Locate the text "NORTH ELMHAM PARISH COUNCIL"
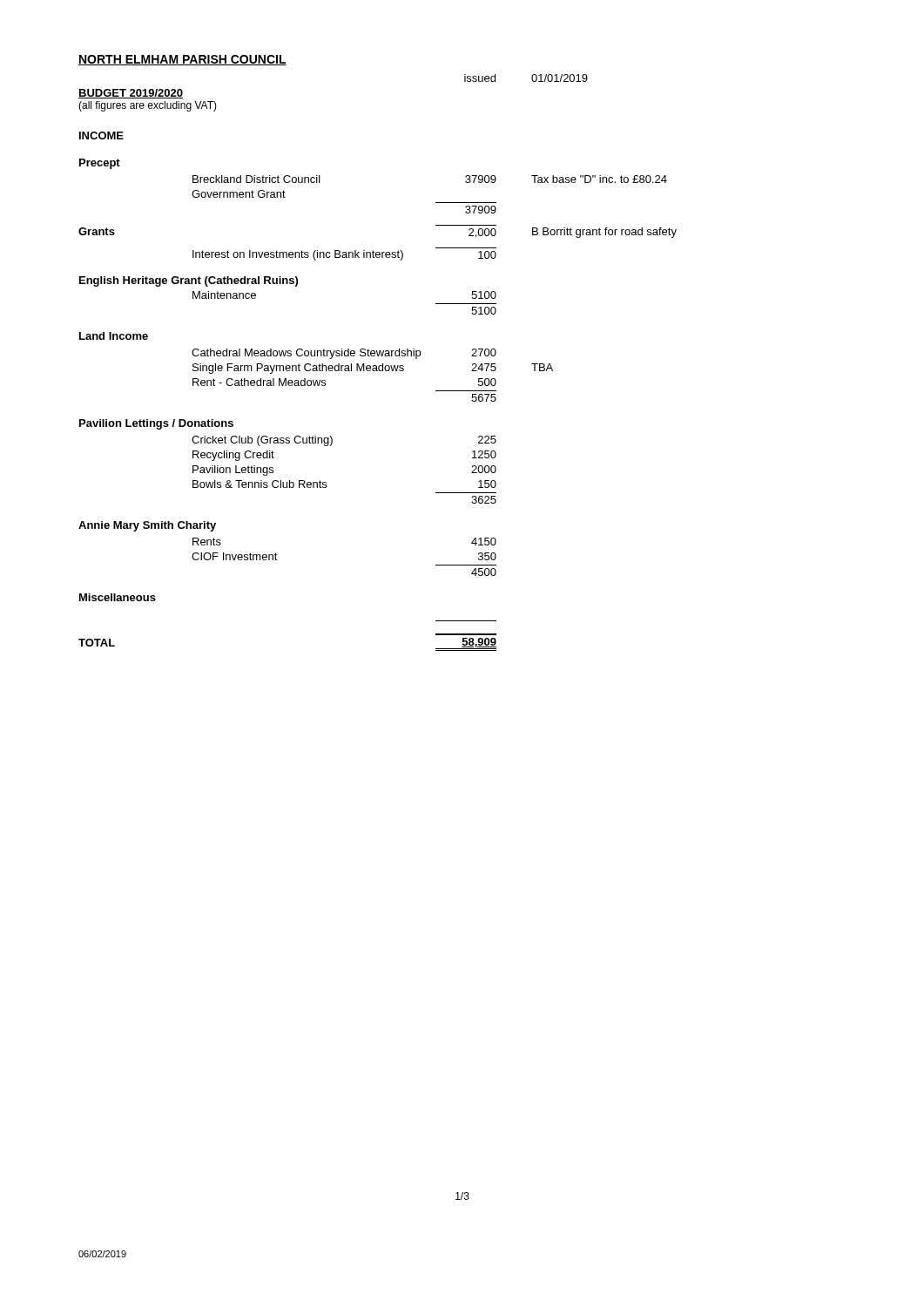This screenshot has width=924, height=1307. [182, 59]
